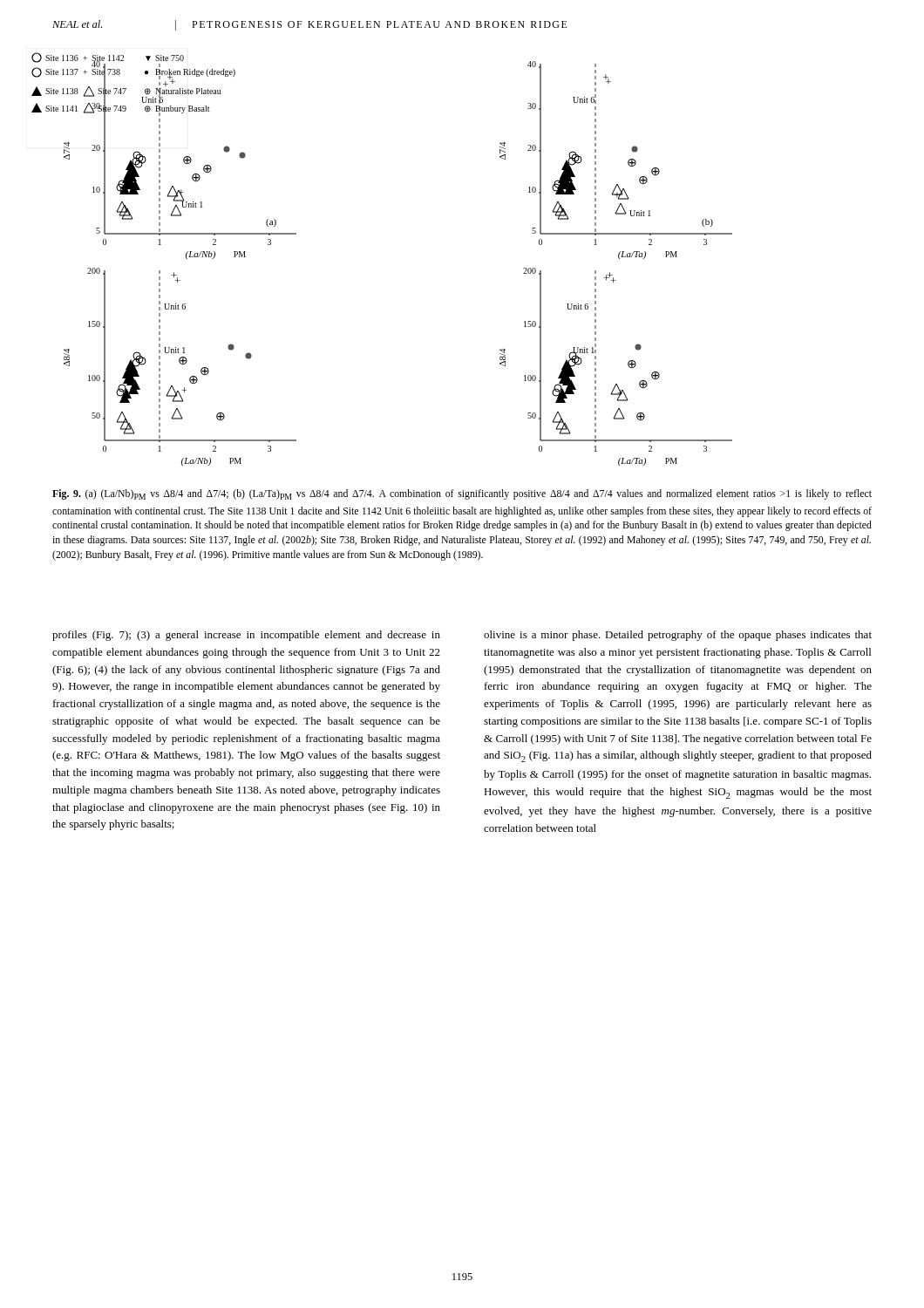Select the region starting "olivine is a"

[678, 731]
